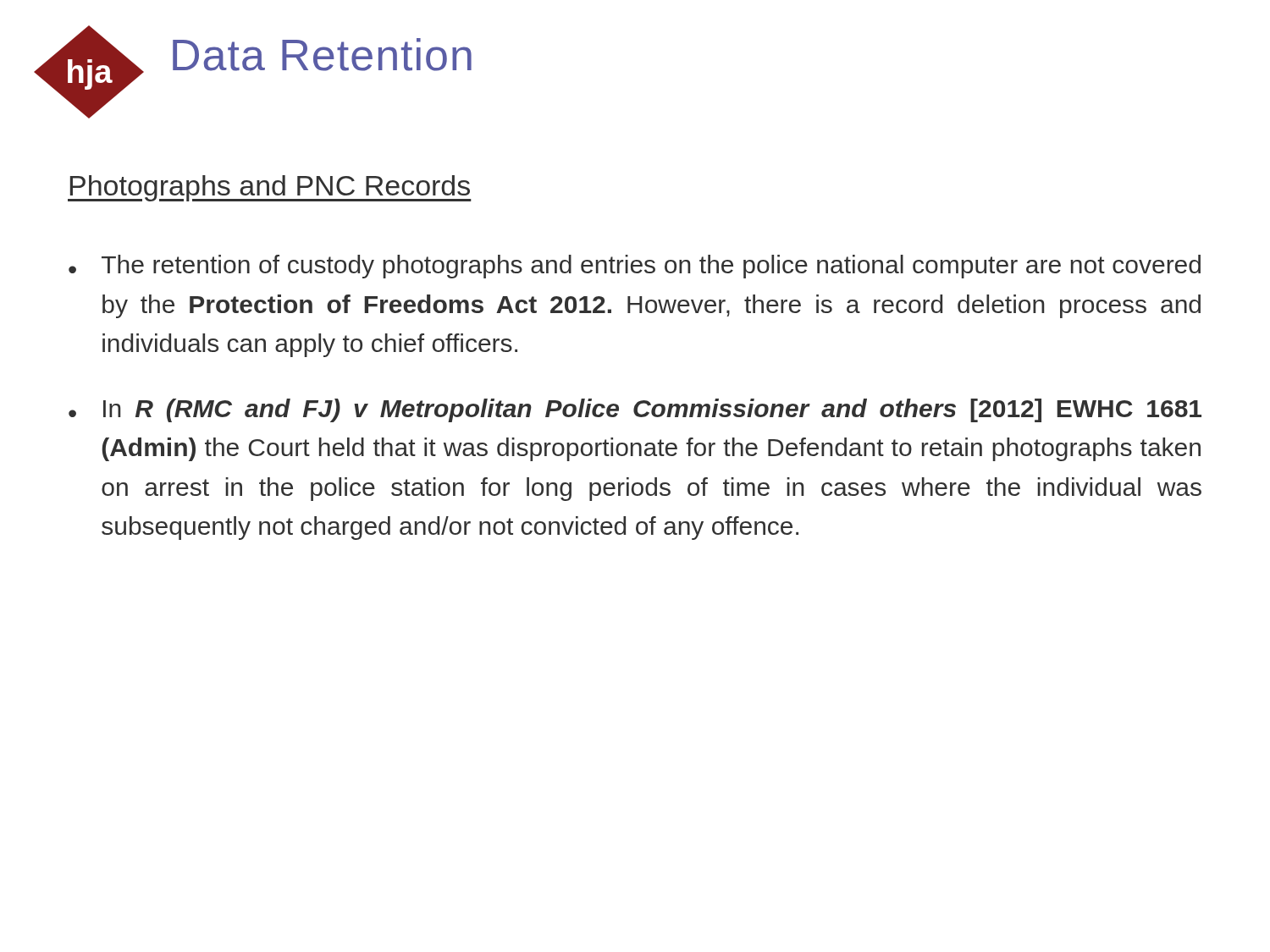Click on the logo

[x=89, y=72]
